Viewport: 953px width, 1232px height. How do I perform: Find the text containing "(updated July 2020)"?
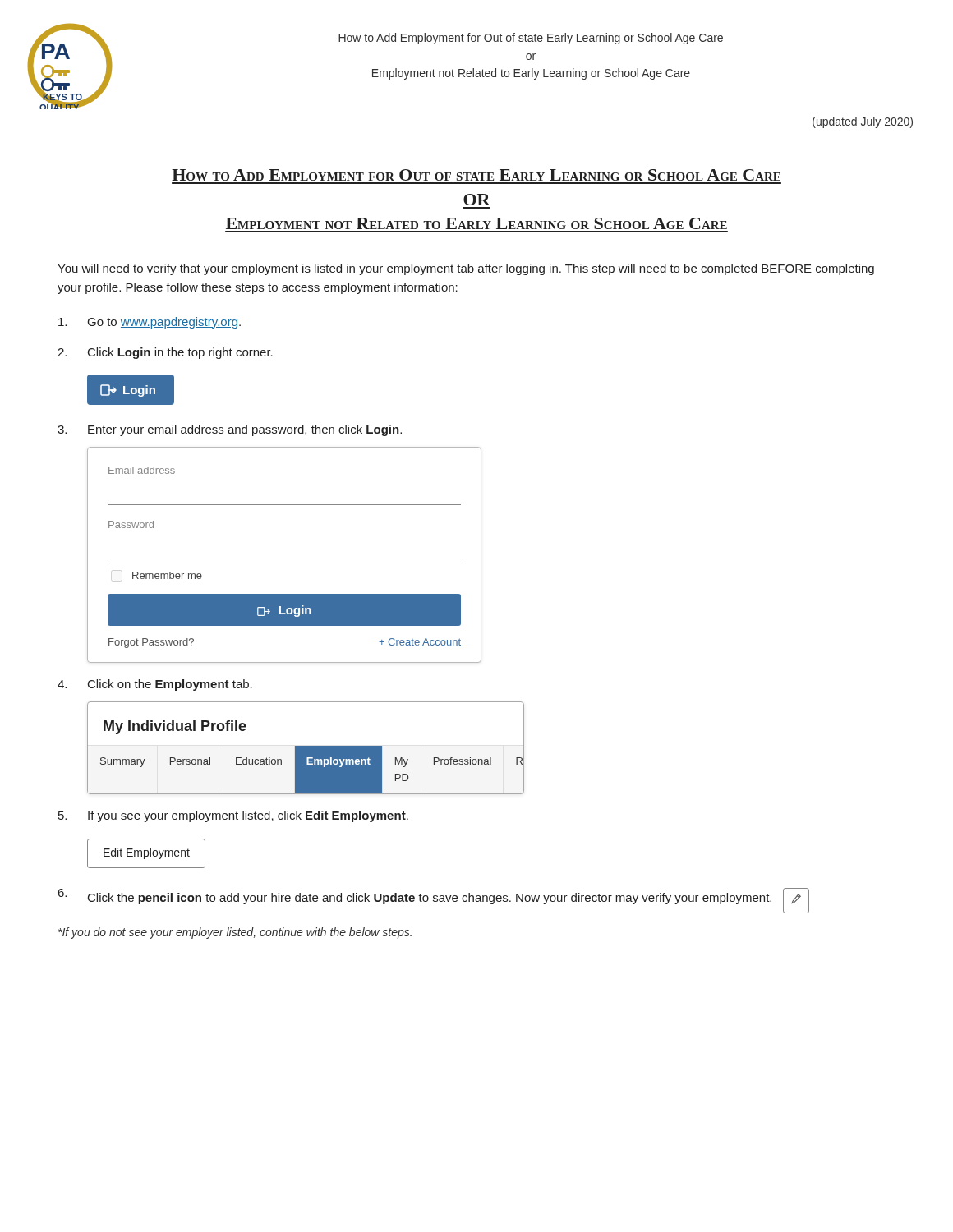click(x=863, y=122)
